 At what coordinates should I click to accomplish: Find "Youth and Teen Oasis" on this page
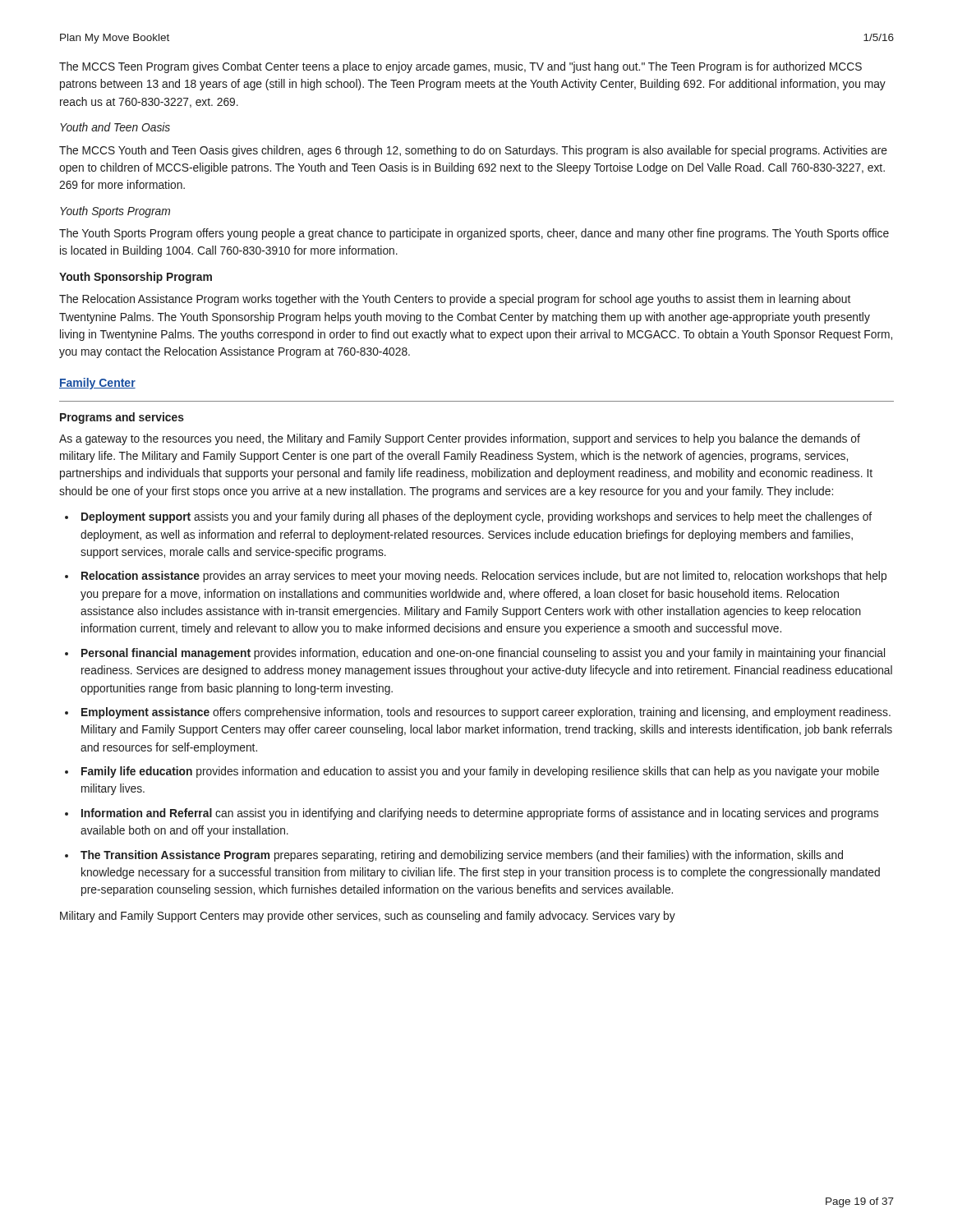[115, 128]
